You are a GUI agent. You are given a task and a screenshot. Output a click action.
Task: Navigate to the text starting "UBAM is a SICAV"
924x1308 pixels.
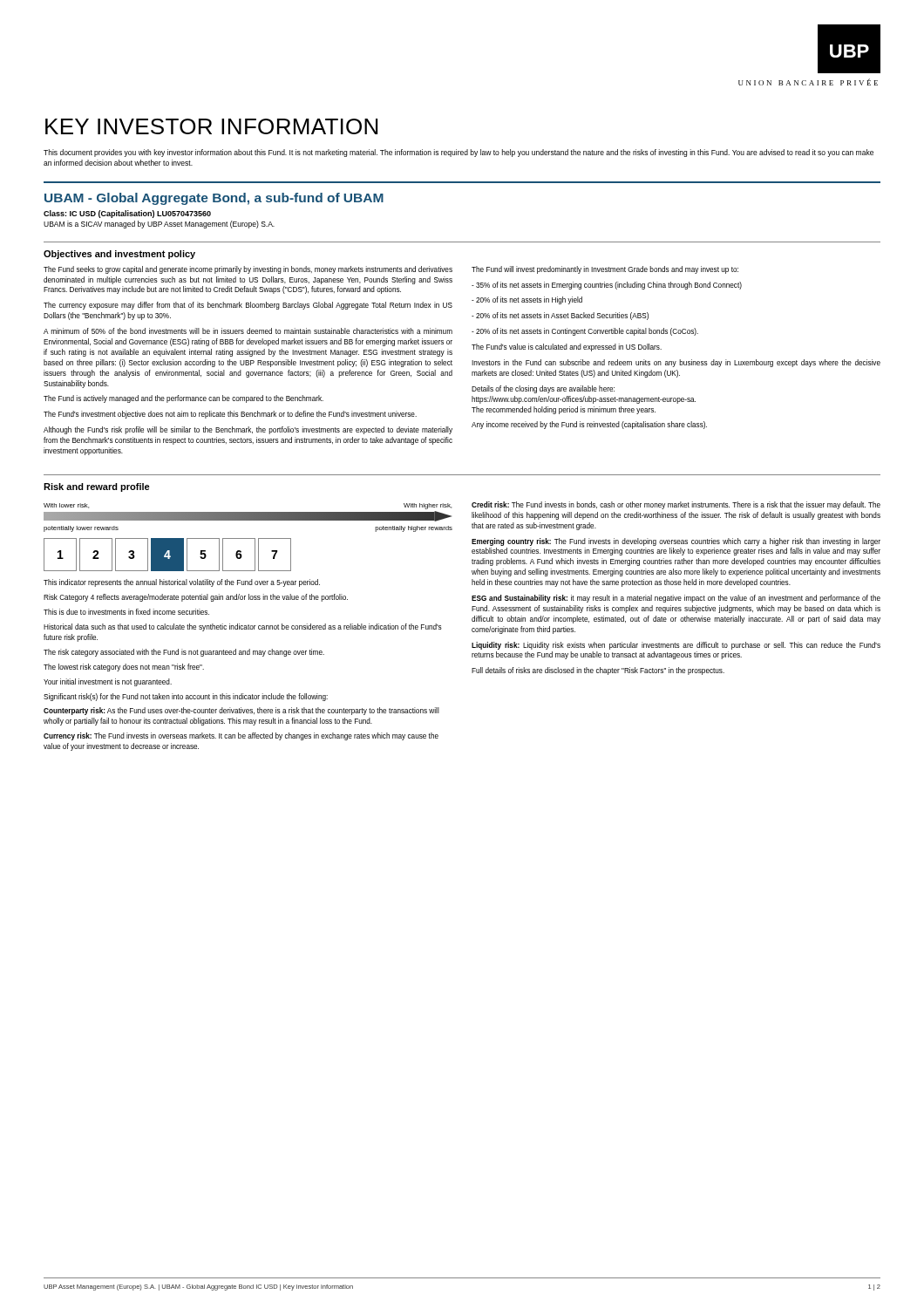(x=159, y=224)
